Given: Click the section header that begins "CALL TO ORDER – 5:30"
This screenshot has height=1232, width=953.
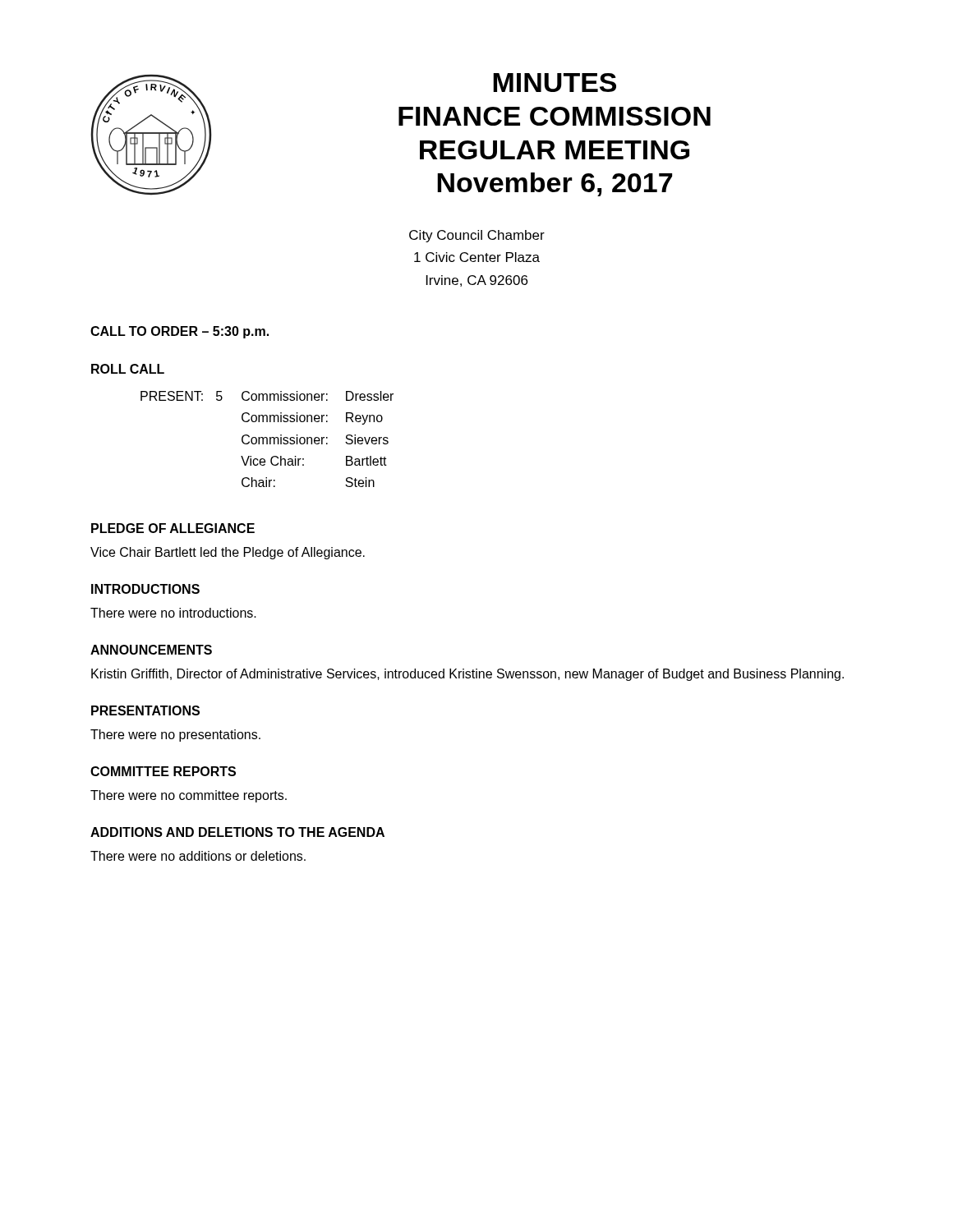Looking at the screenshot, I should point(180,331).
